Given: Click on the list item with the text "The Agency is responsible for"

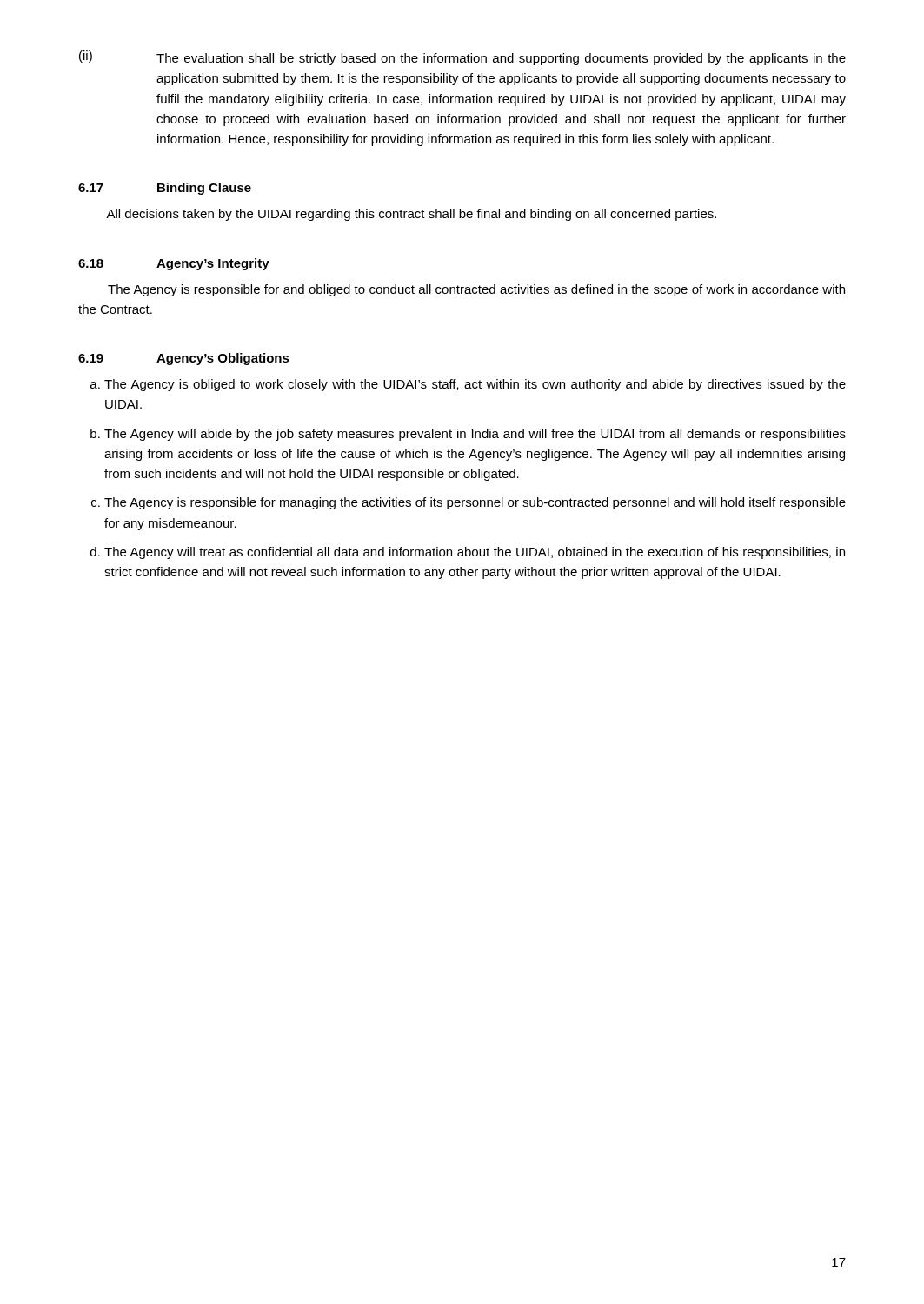Looking at the screenshot, I should pos(475,512).
